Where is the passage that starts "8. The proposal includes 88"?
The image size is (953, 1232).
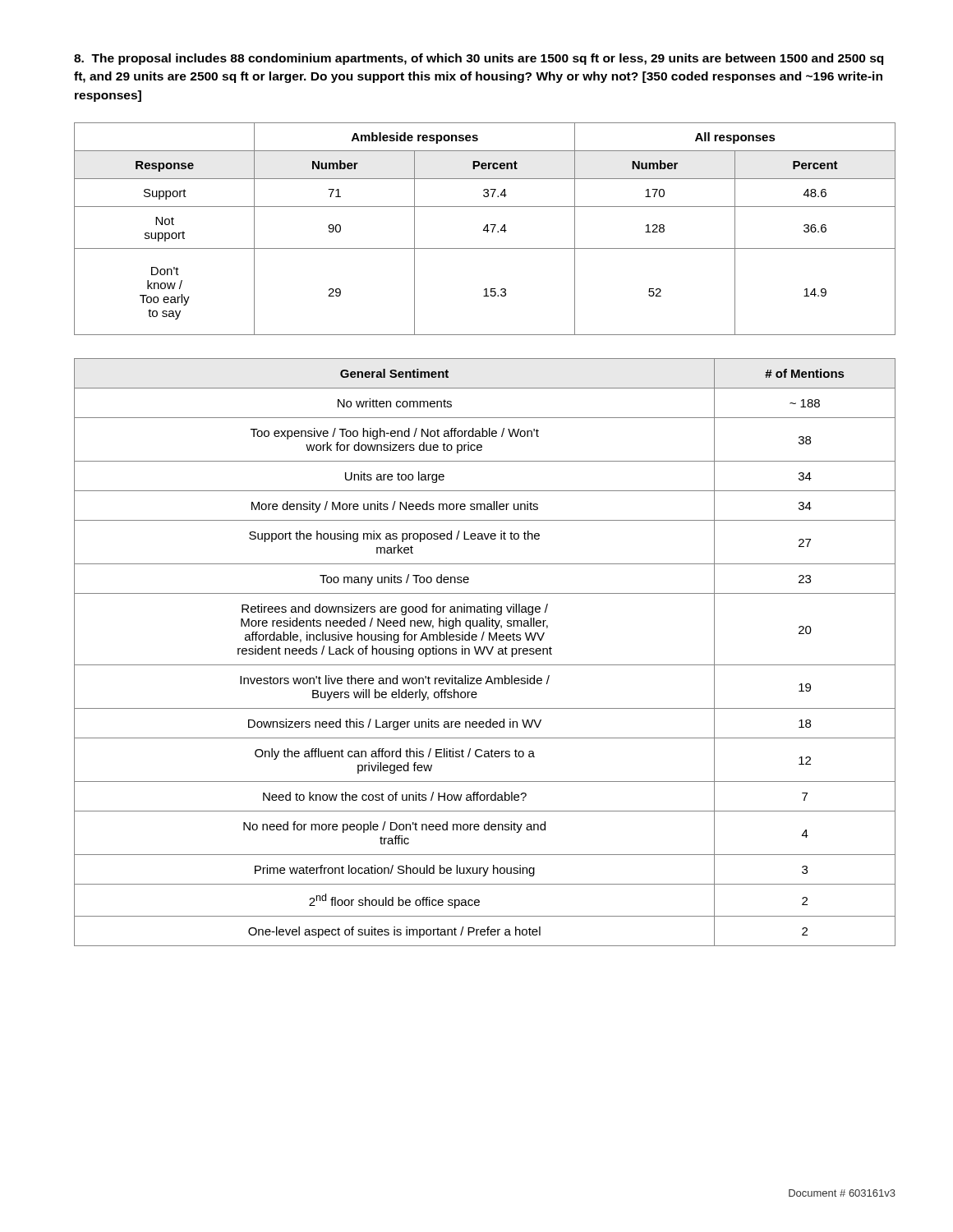[485, 77]
